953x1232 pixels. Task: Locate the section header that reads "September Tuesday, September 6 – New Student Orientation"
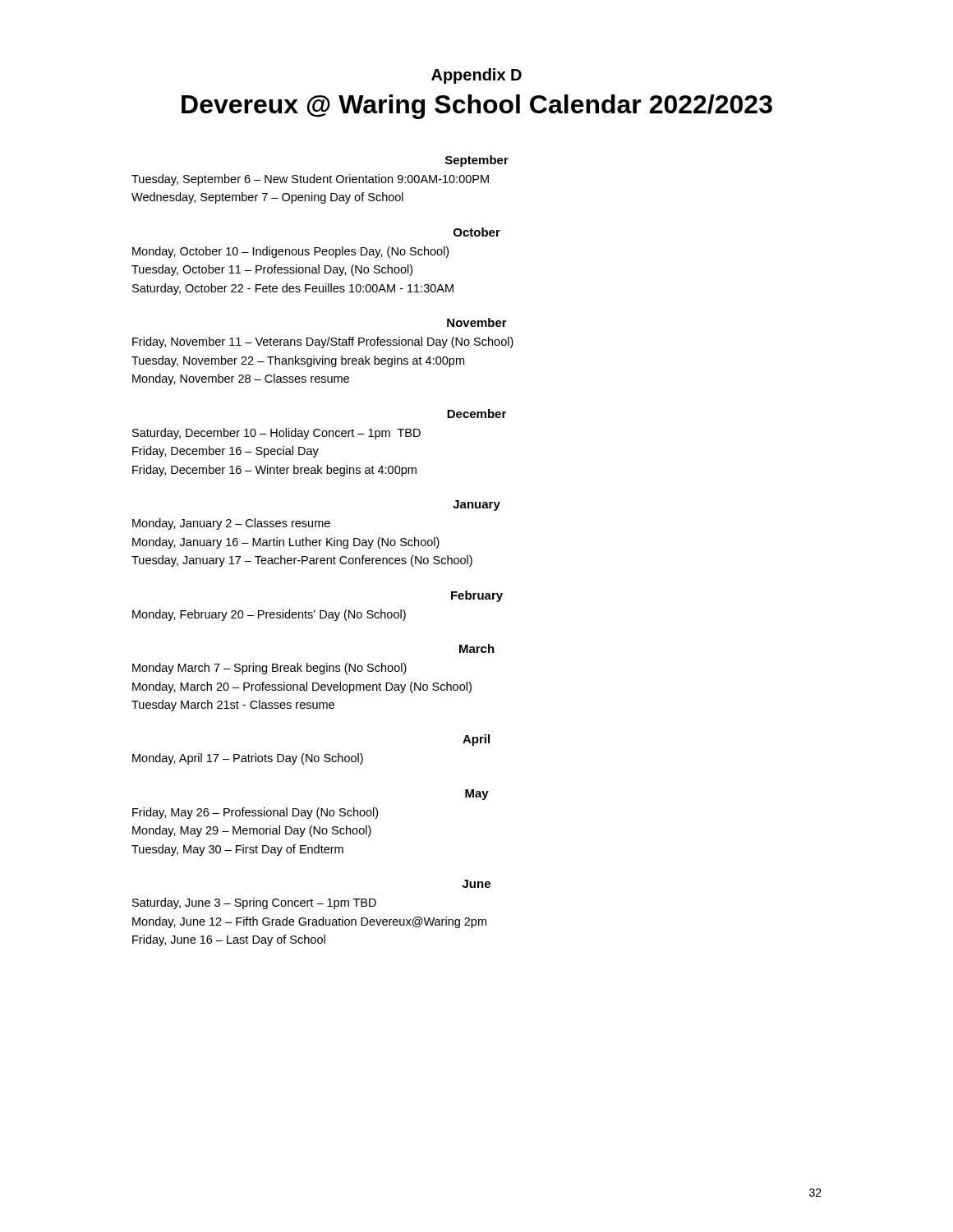tap(476, 180)
